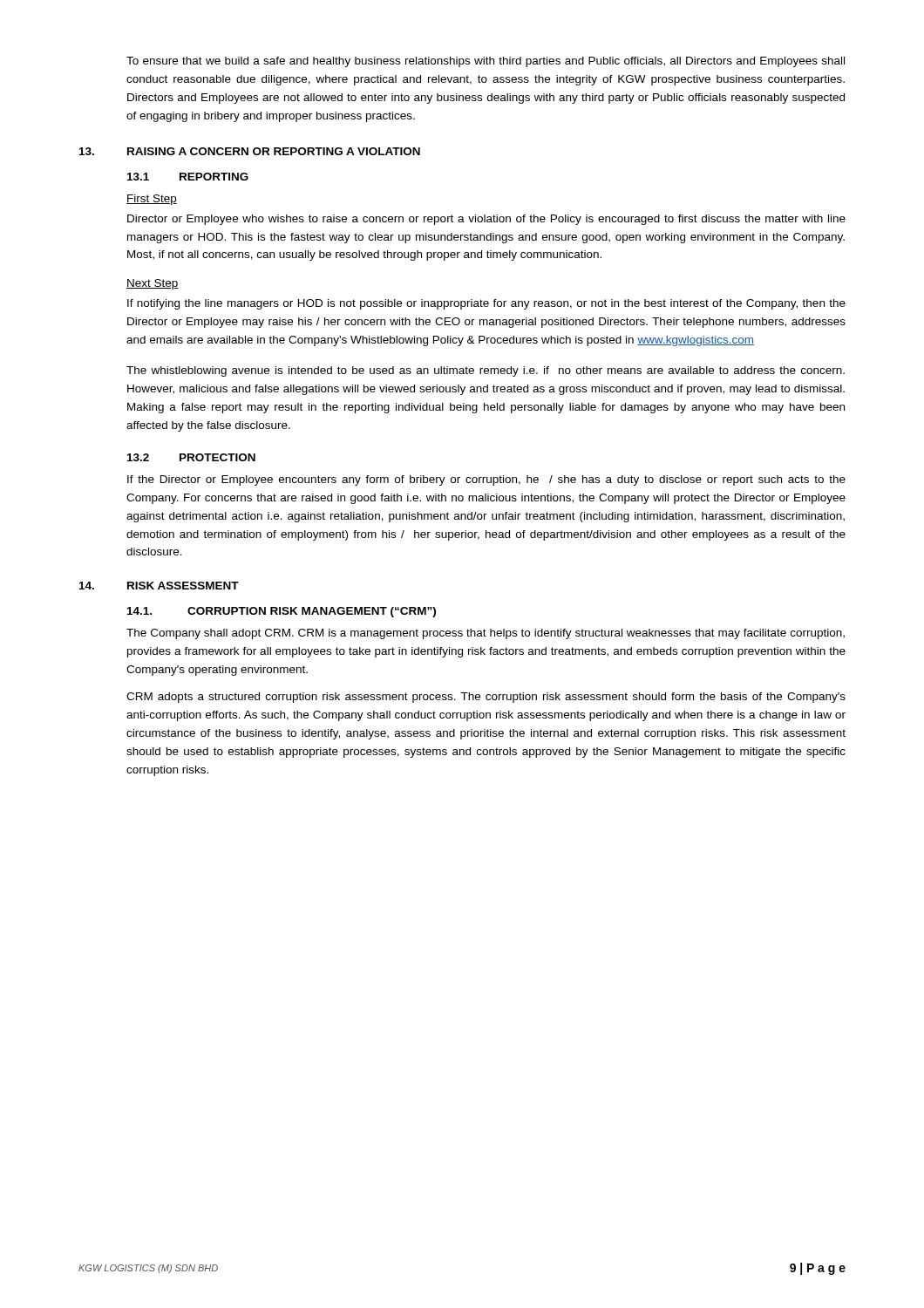Locate the section header that says "14.1. CORRUPTION RISK"

[281, 611]
